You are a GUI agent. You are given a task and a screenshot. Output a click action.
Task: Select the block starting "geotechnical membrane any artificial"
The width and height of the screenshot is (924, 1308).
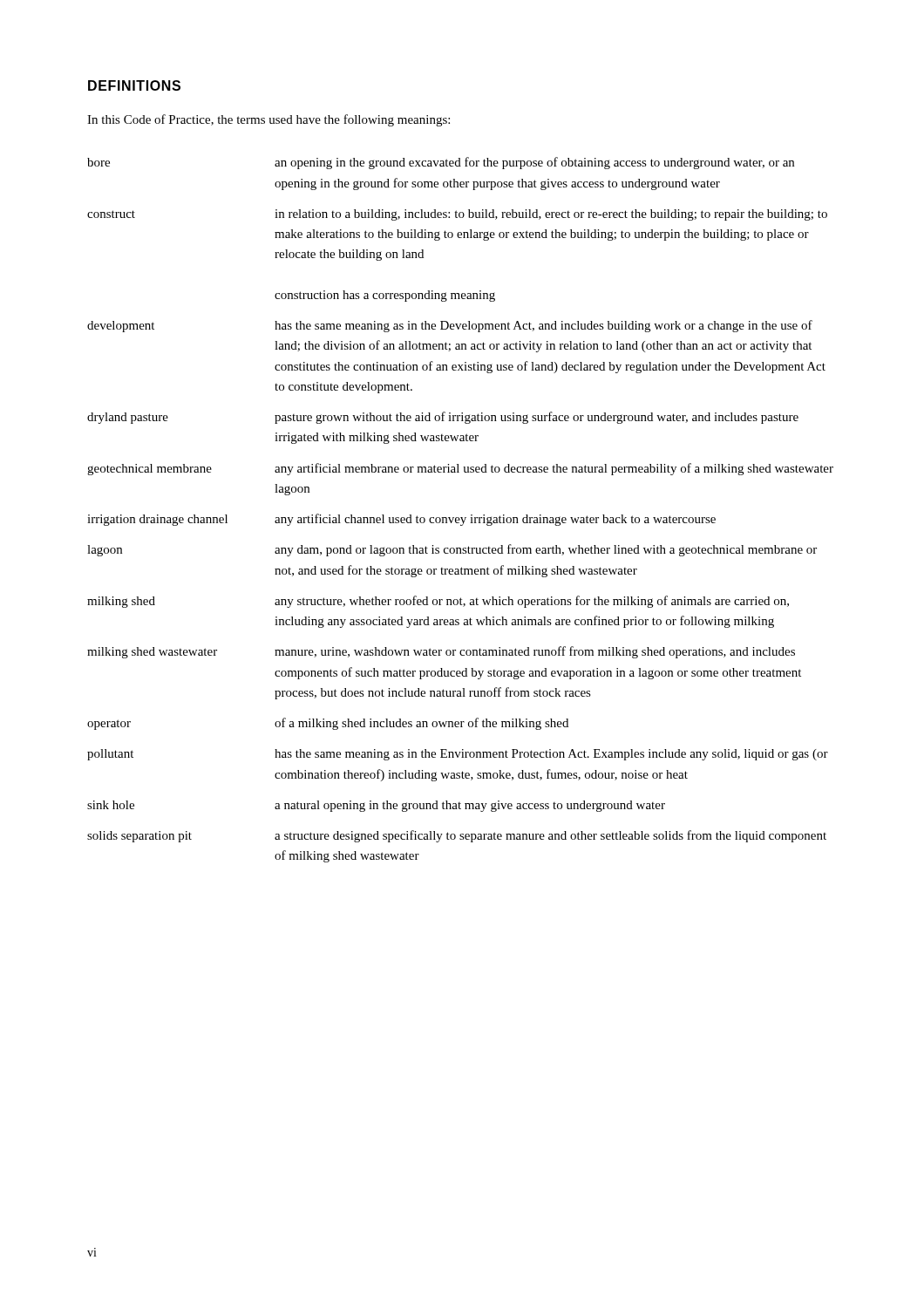point(462,478)
